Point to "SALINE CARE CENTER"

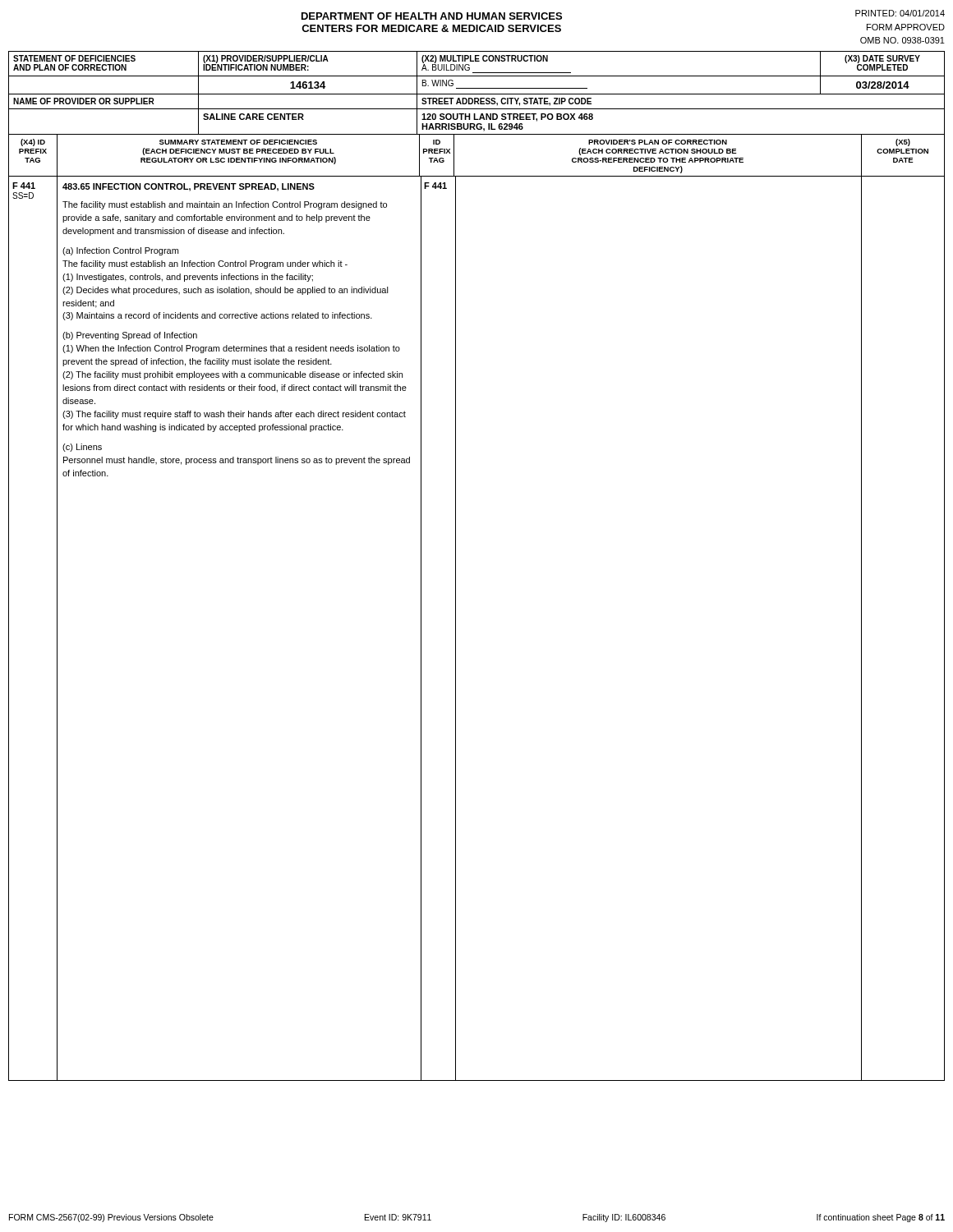253,117
